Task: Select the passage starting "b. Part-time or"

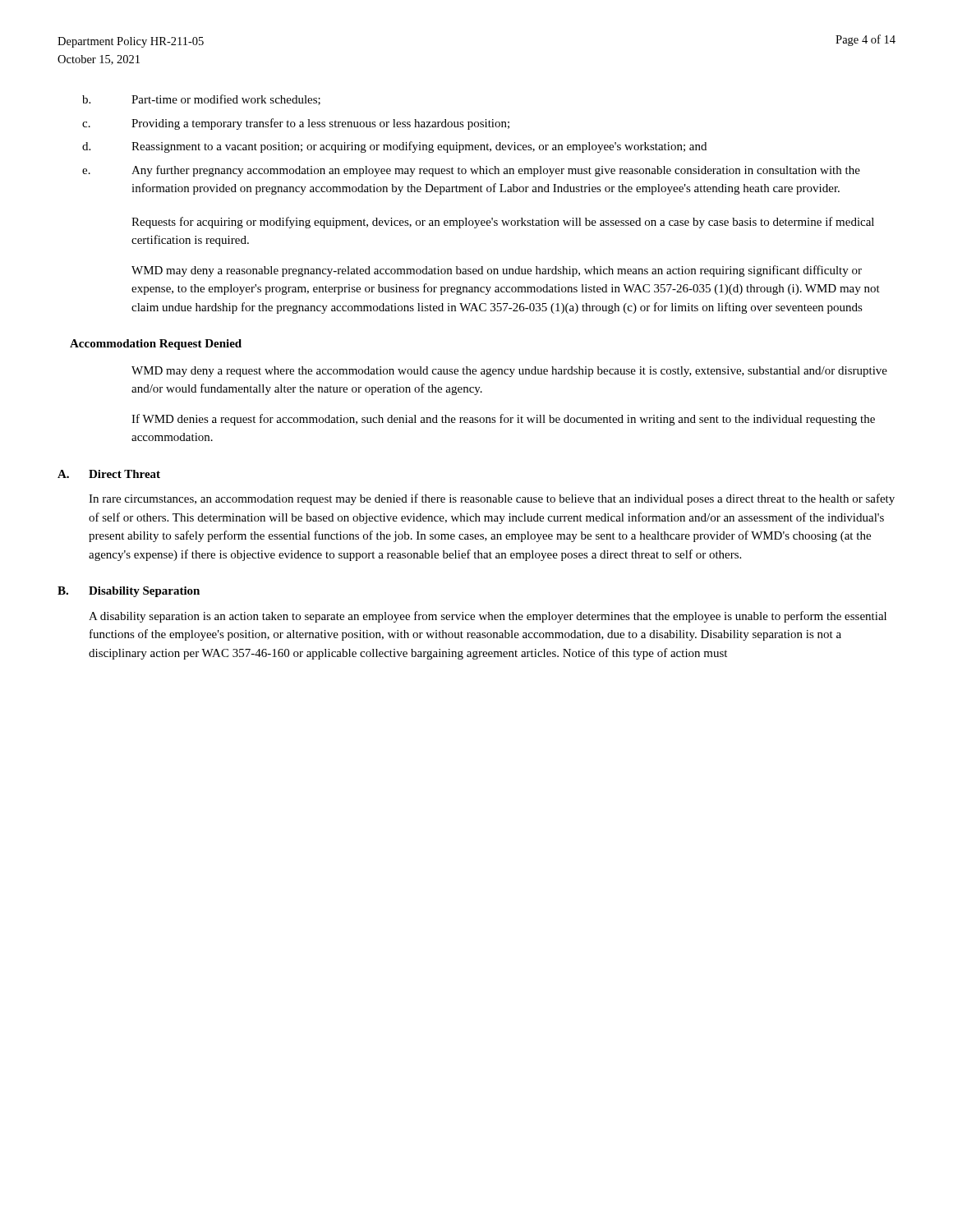Action: coord(201,100)
